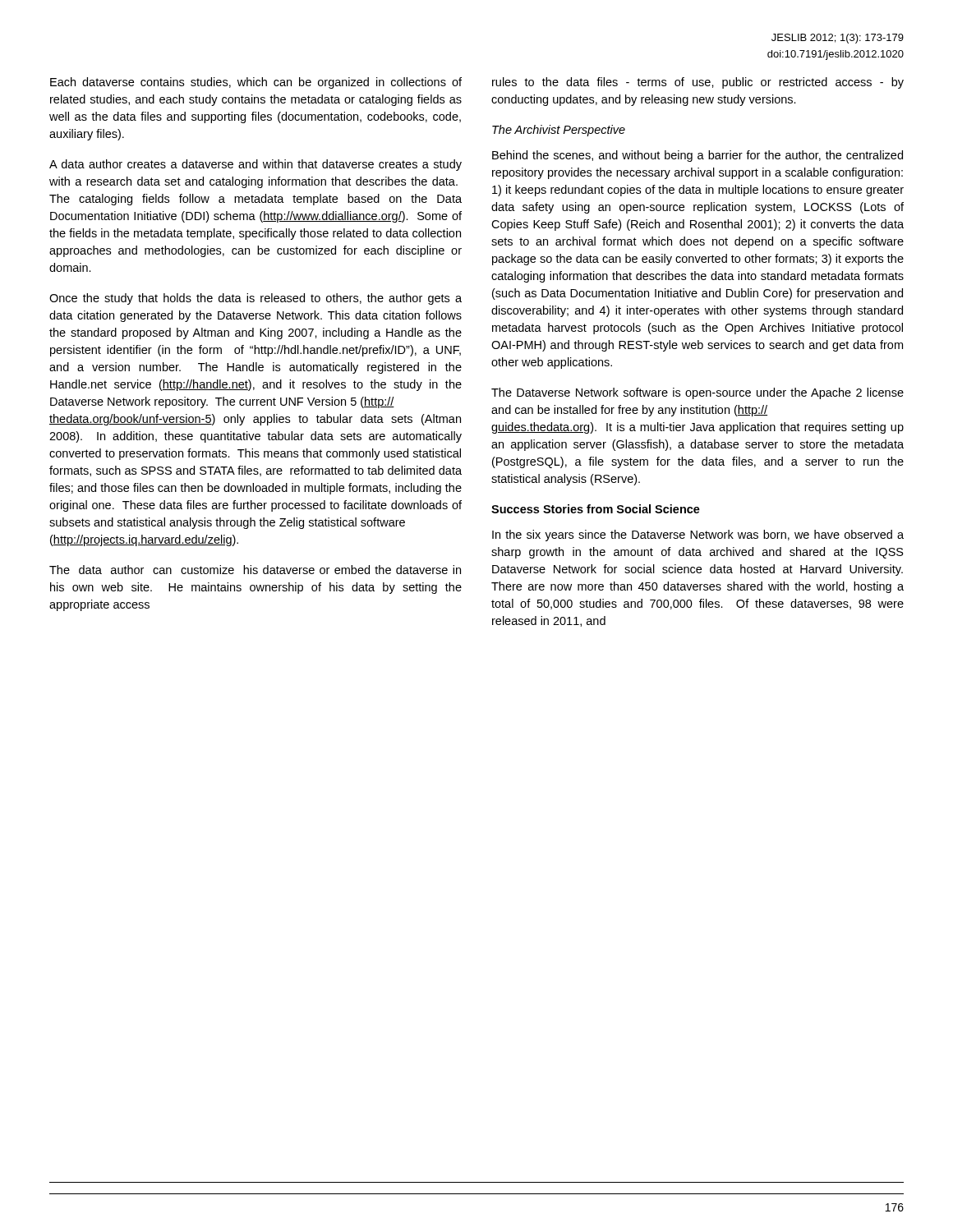This screenshot has height=1232, width=953.
Task: Find the text block containing "The Dataverse Network software is open-source"
Action: click(x=698, y=436)
